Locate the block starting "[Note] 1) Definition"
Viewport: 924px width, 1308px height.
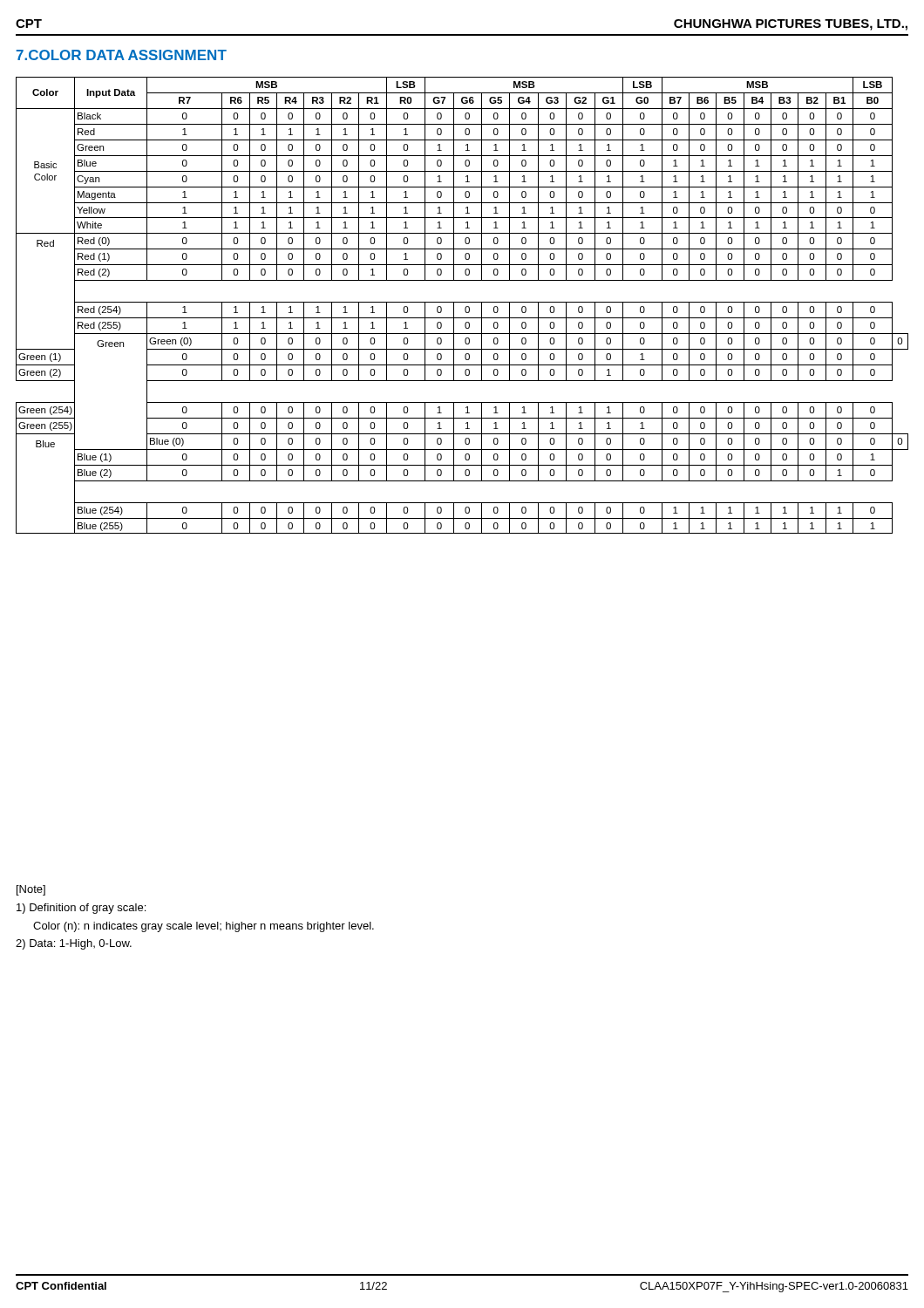tap(195, 917)
